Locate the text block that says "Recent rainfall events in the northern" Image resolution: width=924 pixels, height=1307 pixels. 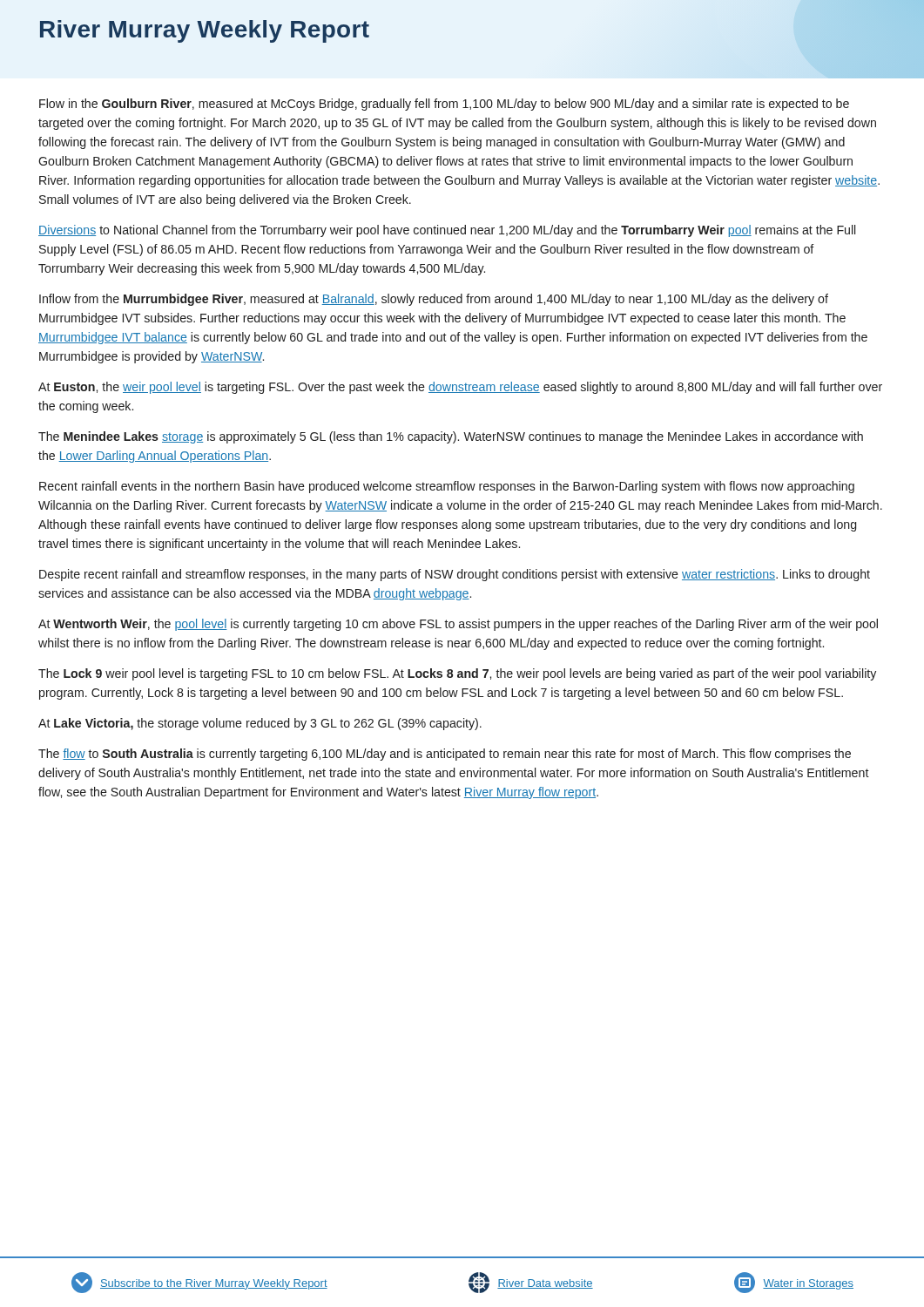pos(461,515)
